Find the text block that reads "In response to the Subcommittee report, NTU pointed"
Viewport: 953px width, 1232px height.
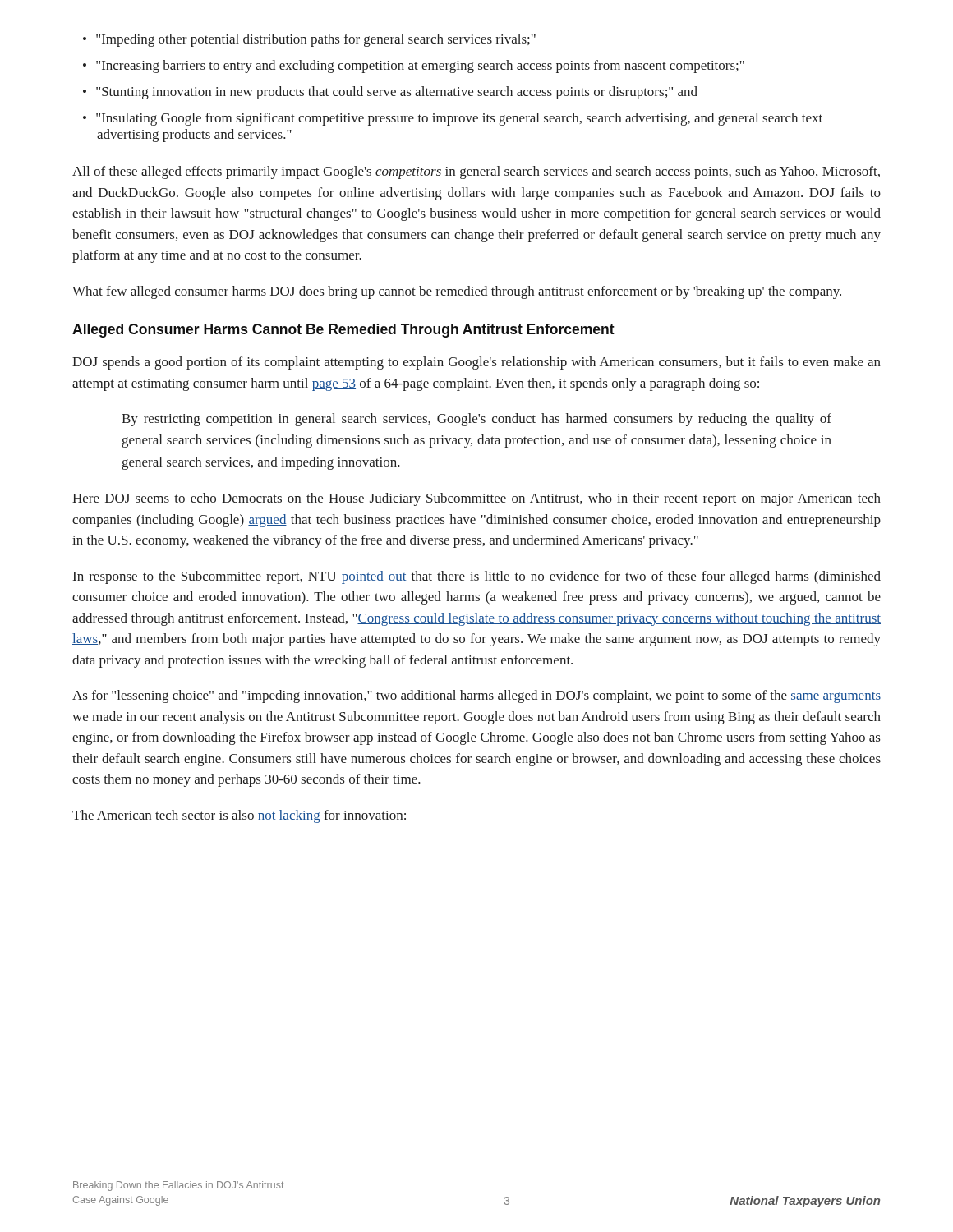click(476, 618)
